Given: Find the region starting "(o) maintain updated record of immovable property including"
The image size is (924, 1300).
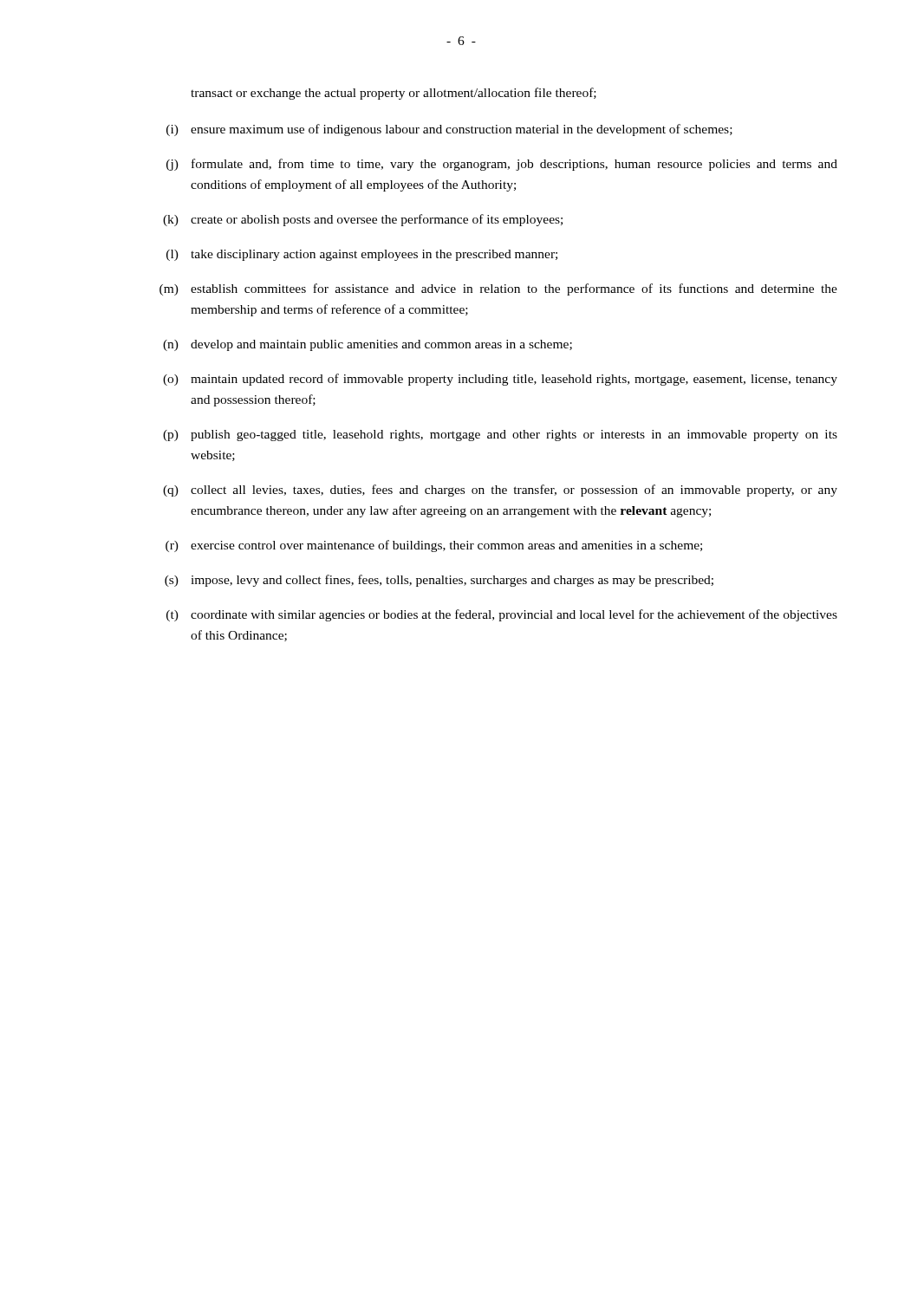Looking at the screenshot, I should pos(483,389).
